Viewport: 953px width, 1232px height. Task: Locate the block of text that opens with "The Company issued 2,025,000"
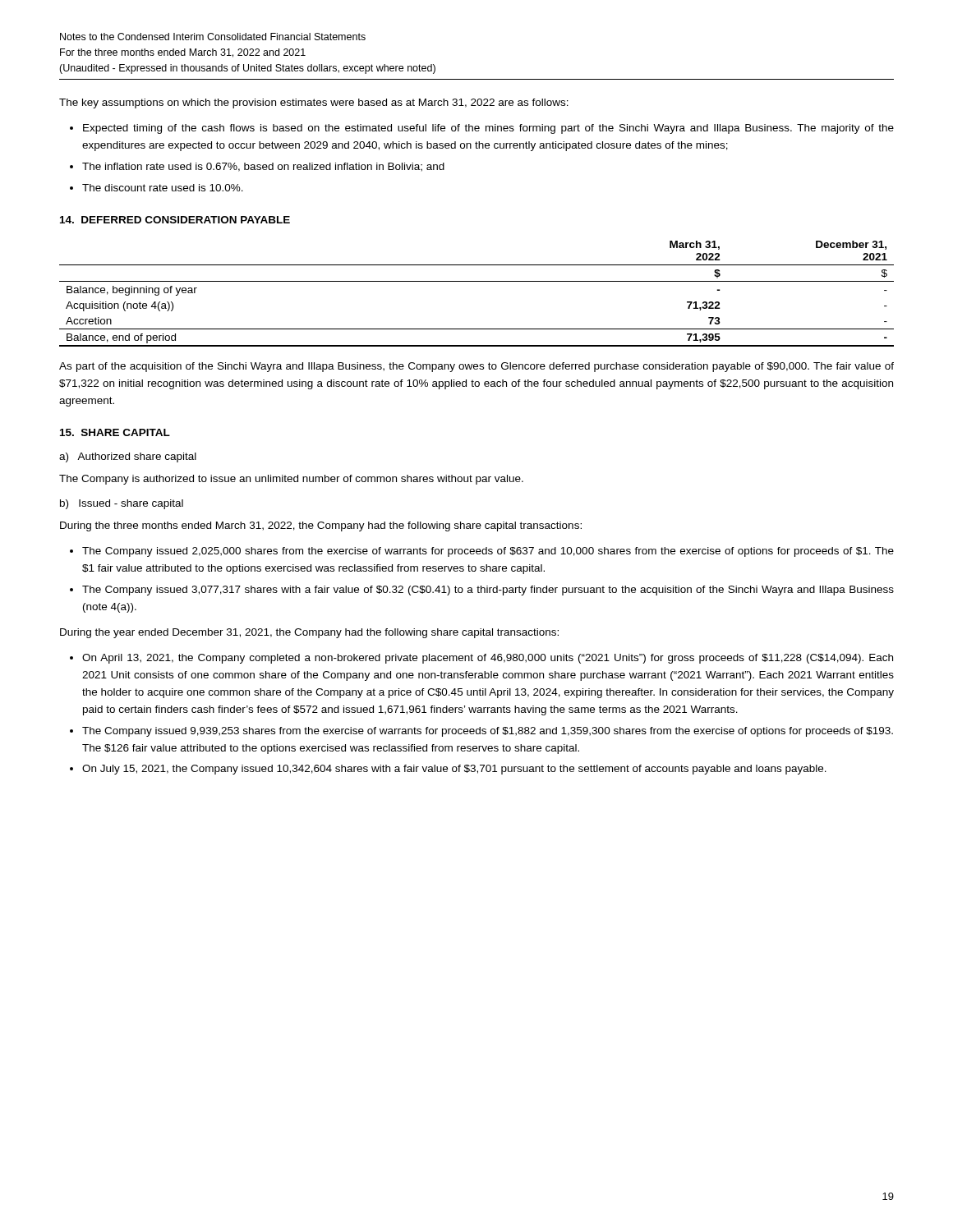(x=488, y=560)
